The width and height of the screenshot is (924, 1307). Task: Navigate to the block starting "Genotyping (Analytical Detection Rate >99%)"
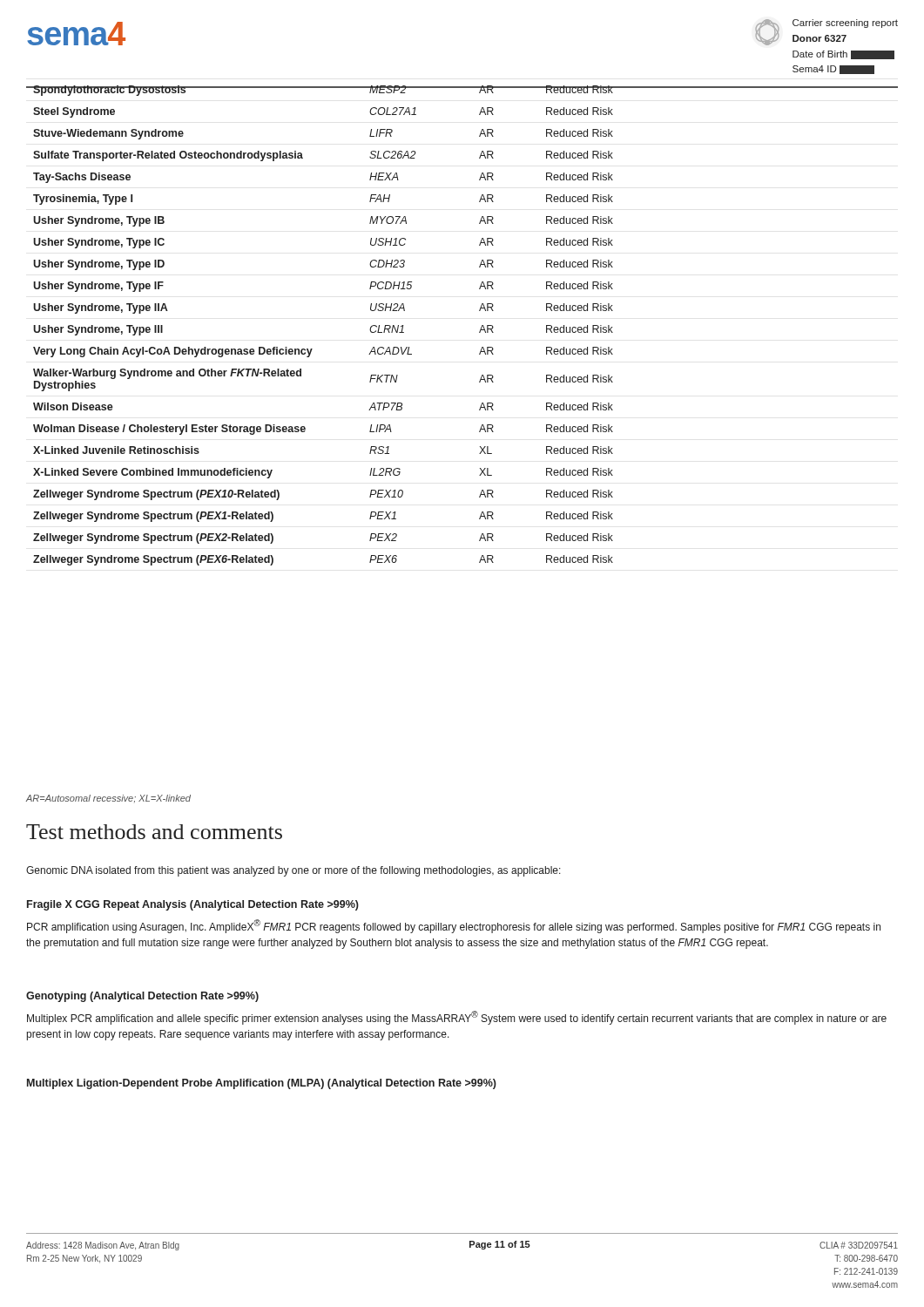click(x=142, y=996)
